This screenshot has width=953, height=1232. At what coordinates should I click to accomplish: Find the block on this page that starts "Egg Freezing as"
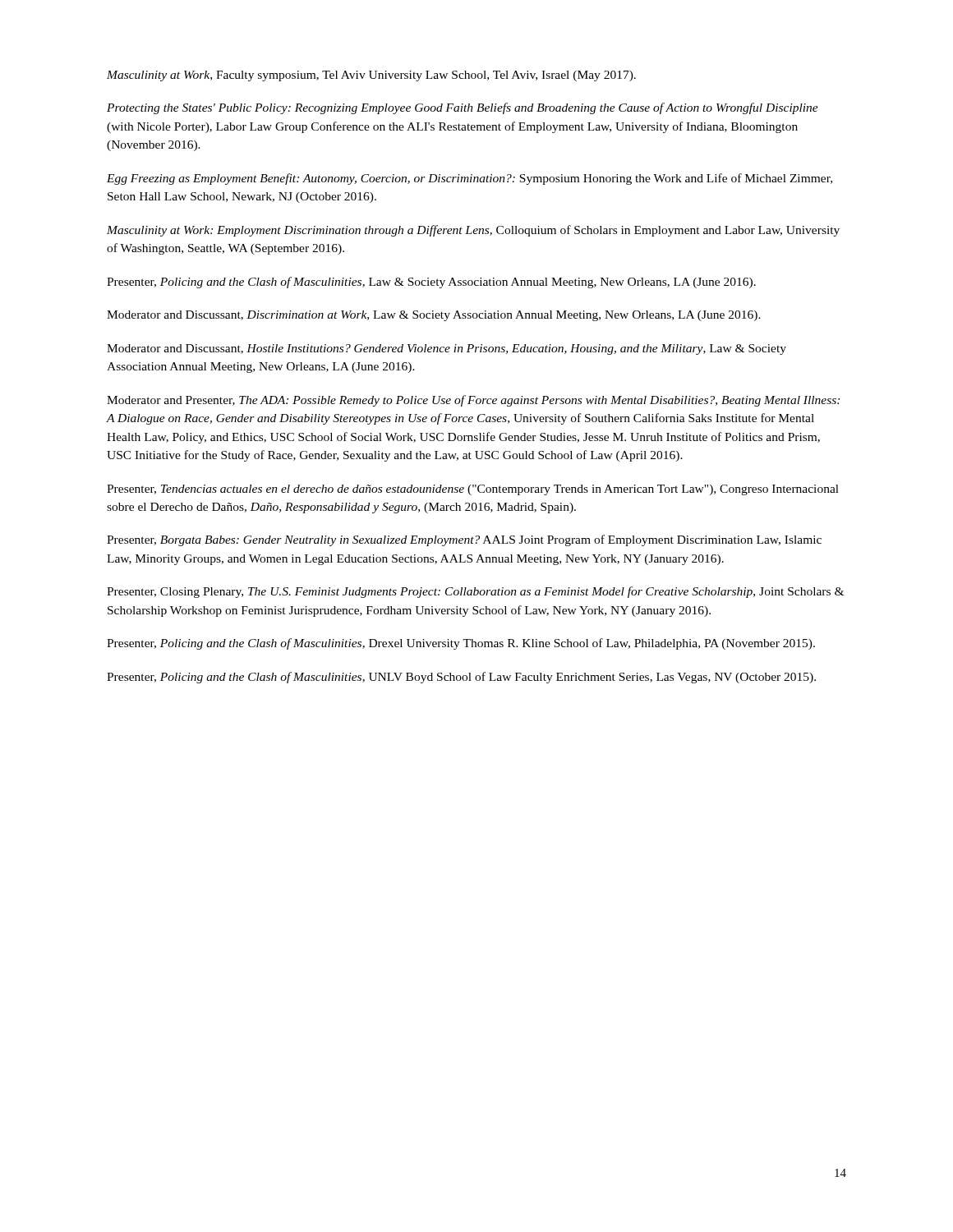tap(470, 187)
